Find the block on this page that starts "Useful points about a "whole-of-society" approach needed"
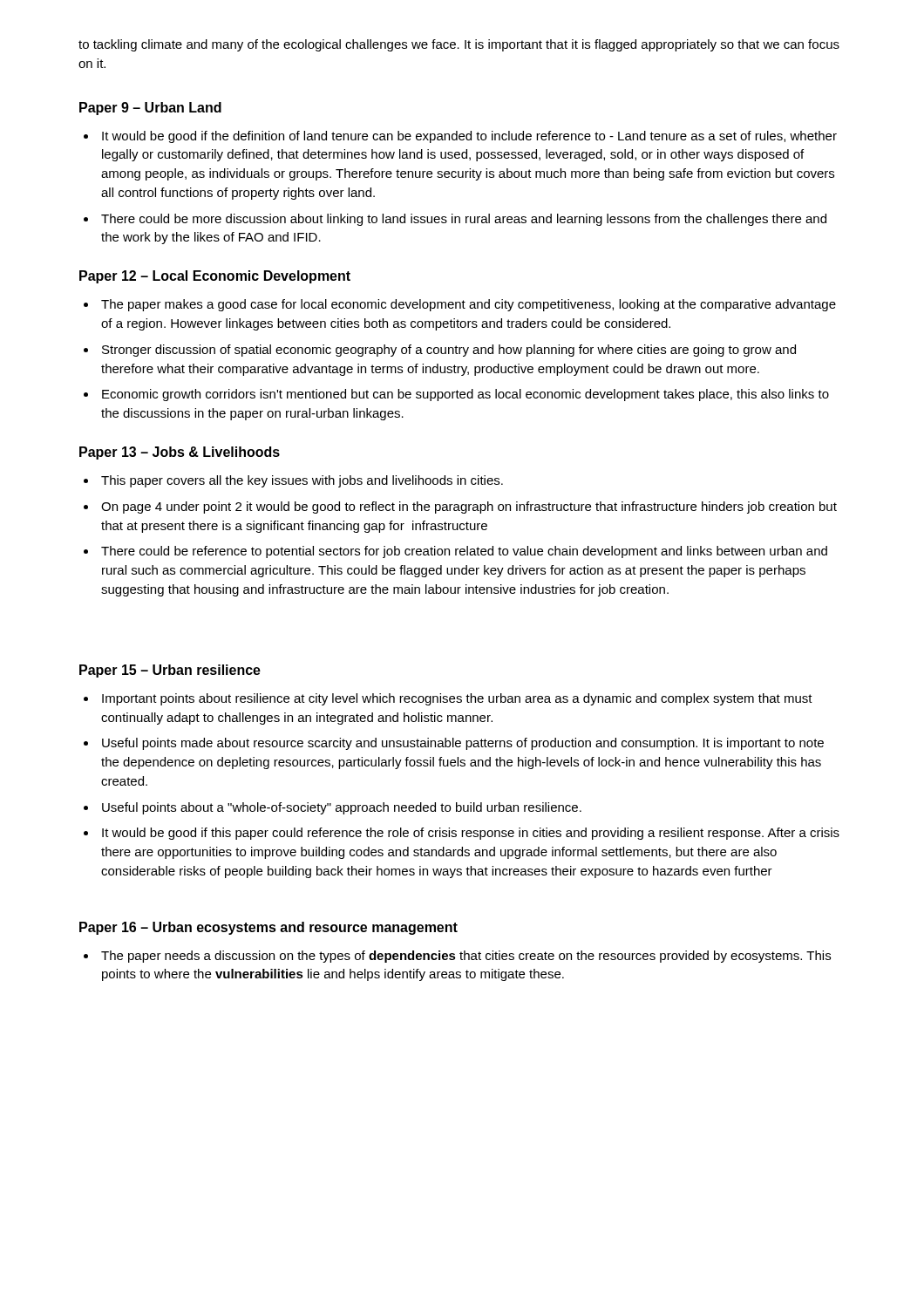This screenshot has width=924, height=1308. (342, 807)
